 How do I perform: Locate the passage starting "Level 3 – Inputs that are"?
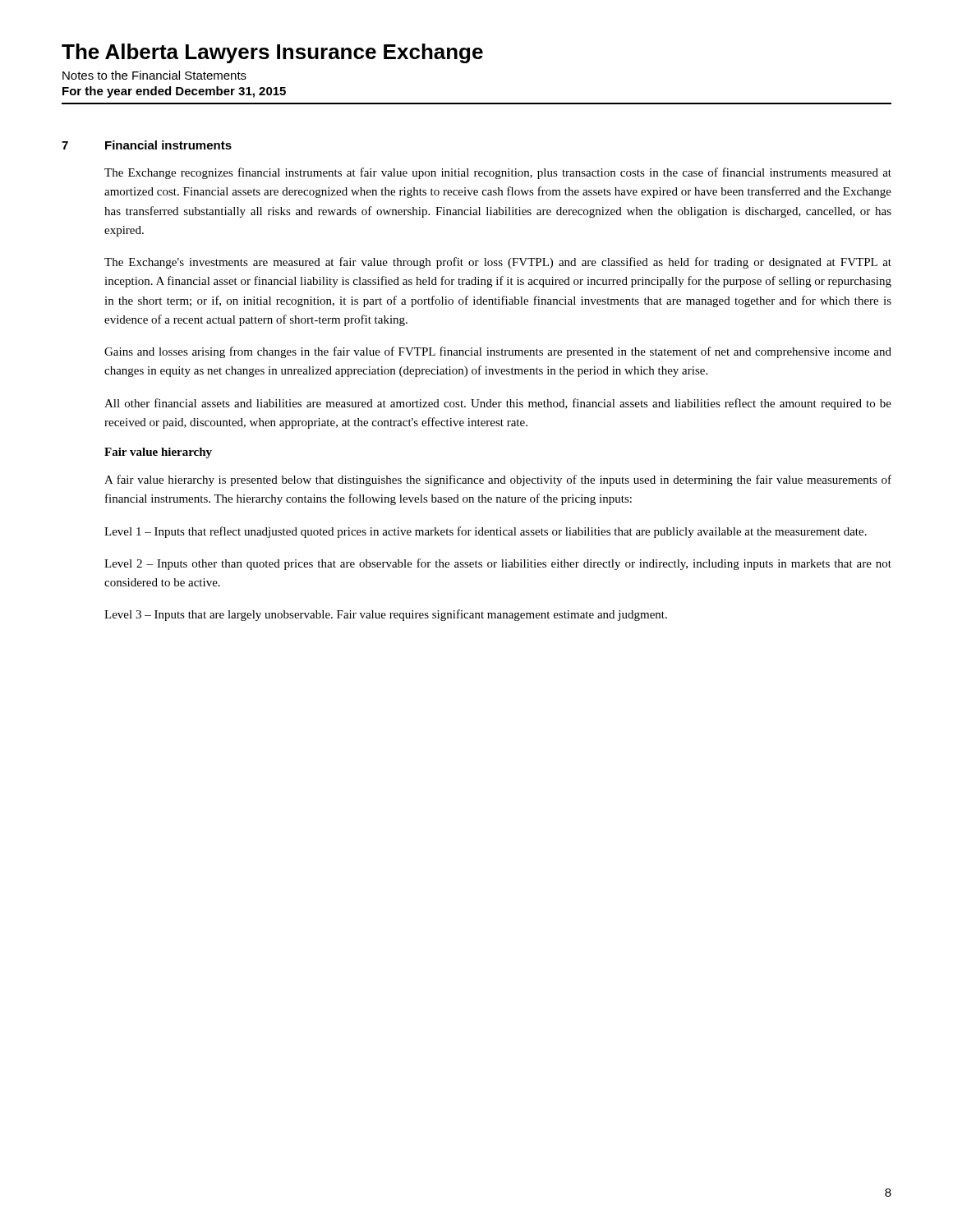386,615
